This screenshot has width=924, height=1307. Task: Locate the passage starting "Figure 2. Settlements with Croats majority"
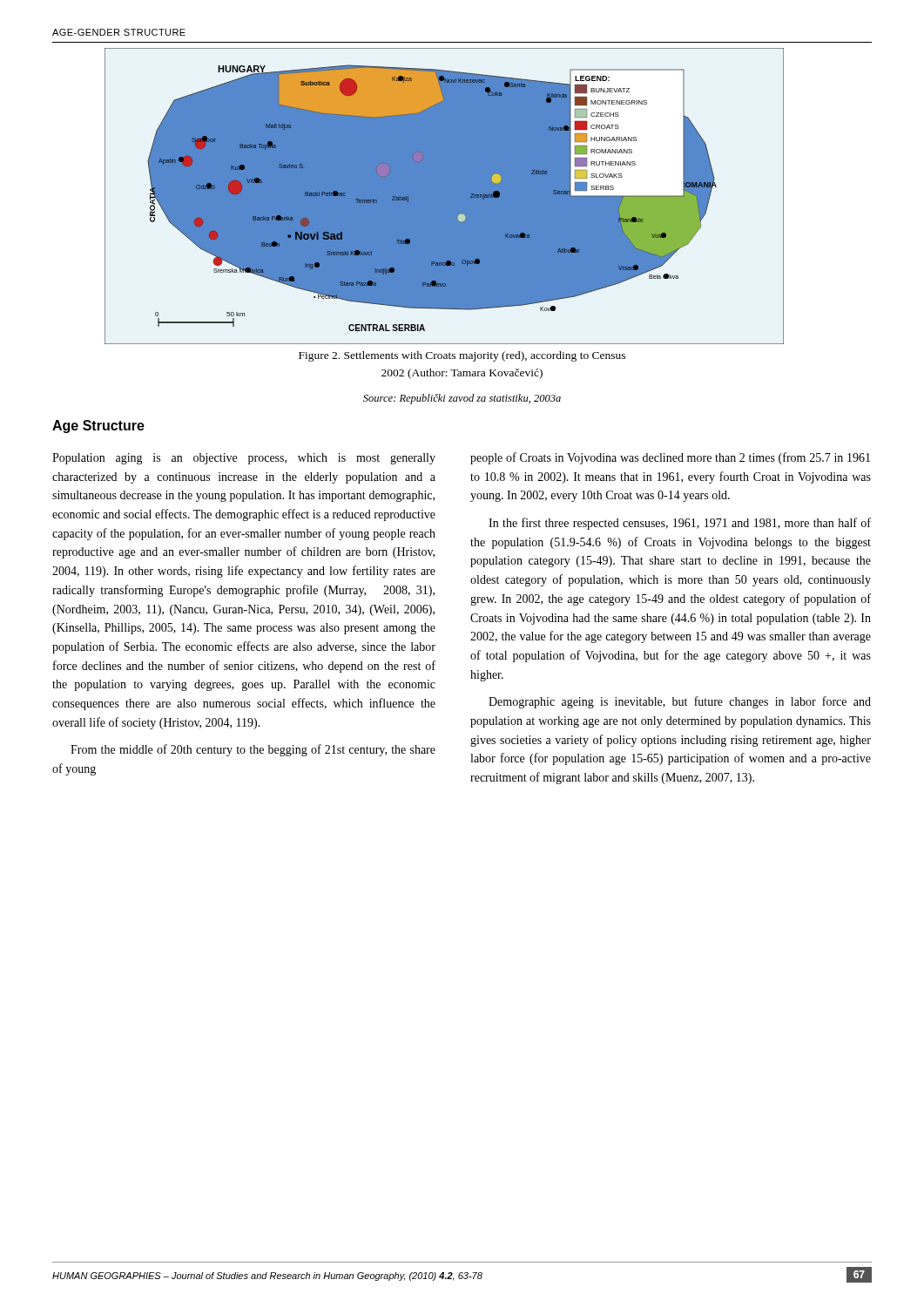pyautogui.click(x=462, y=364)
